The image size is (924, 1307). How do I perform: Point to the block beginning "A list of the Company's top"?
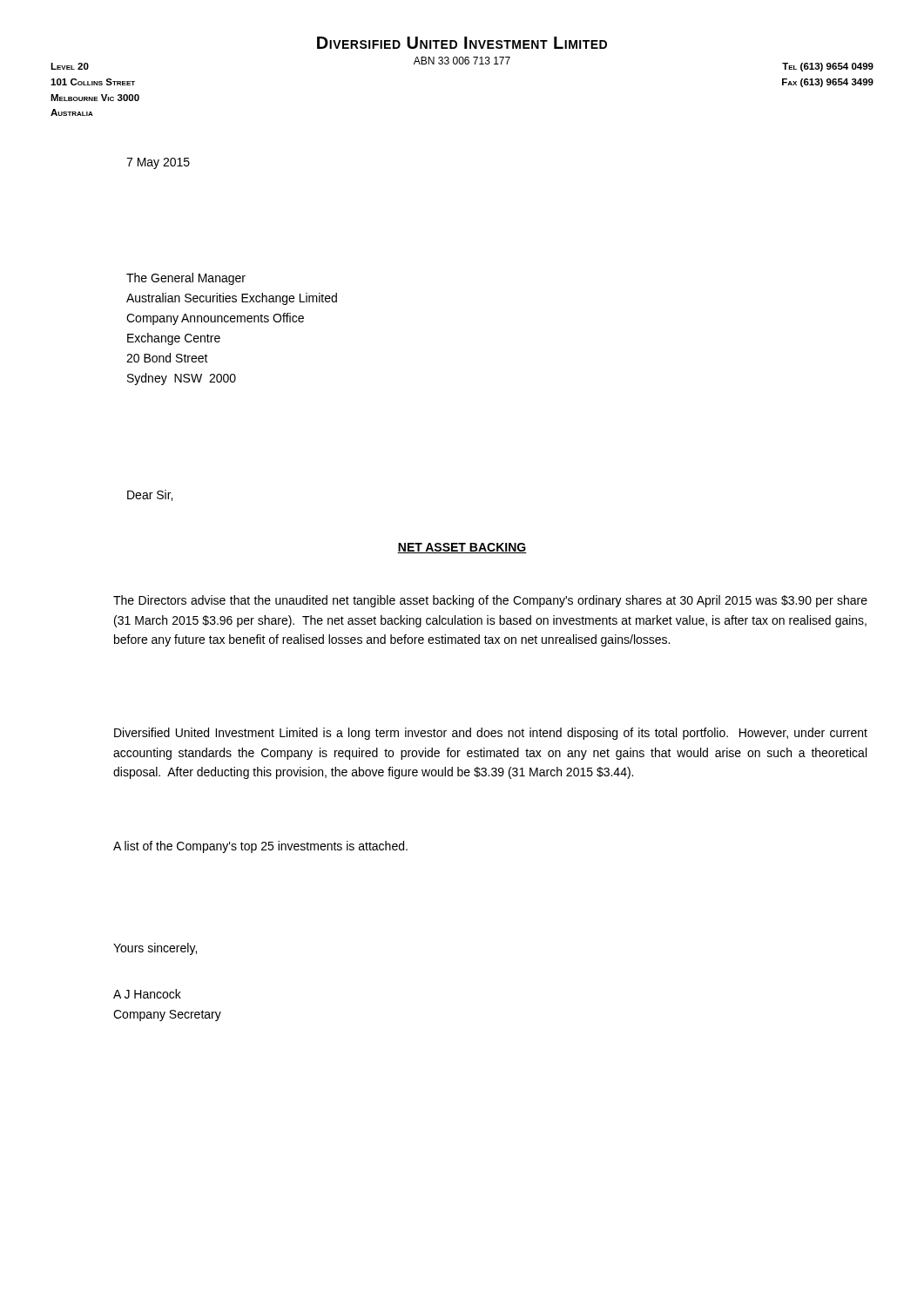click(261, 846)
